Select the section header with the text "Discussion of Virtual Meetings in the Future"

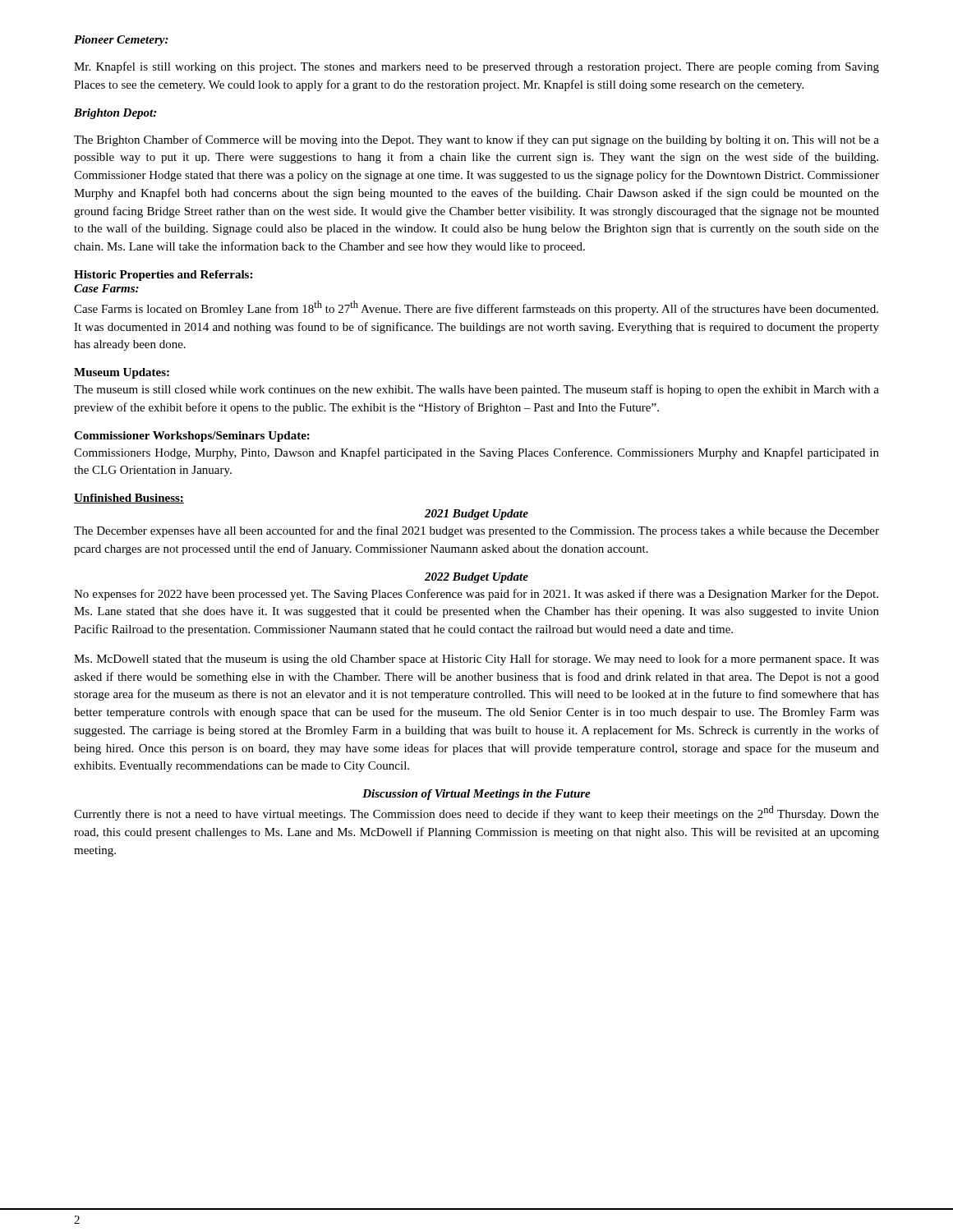click(476, 793)
